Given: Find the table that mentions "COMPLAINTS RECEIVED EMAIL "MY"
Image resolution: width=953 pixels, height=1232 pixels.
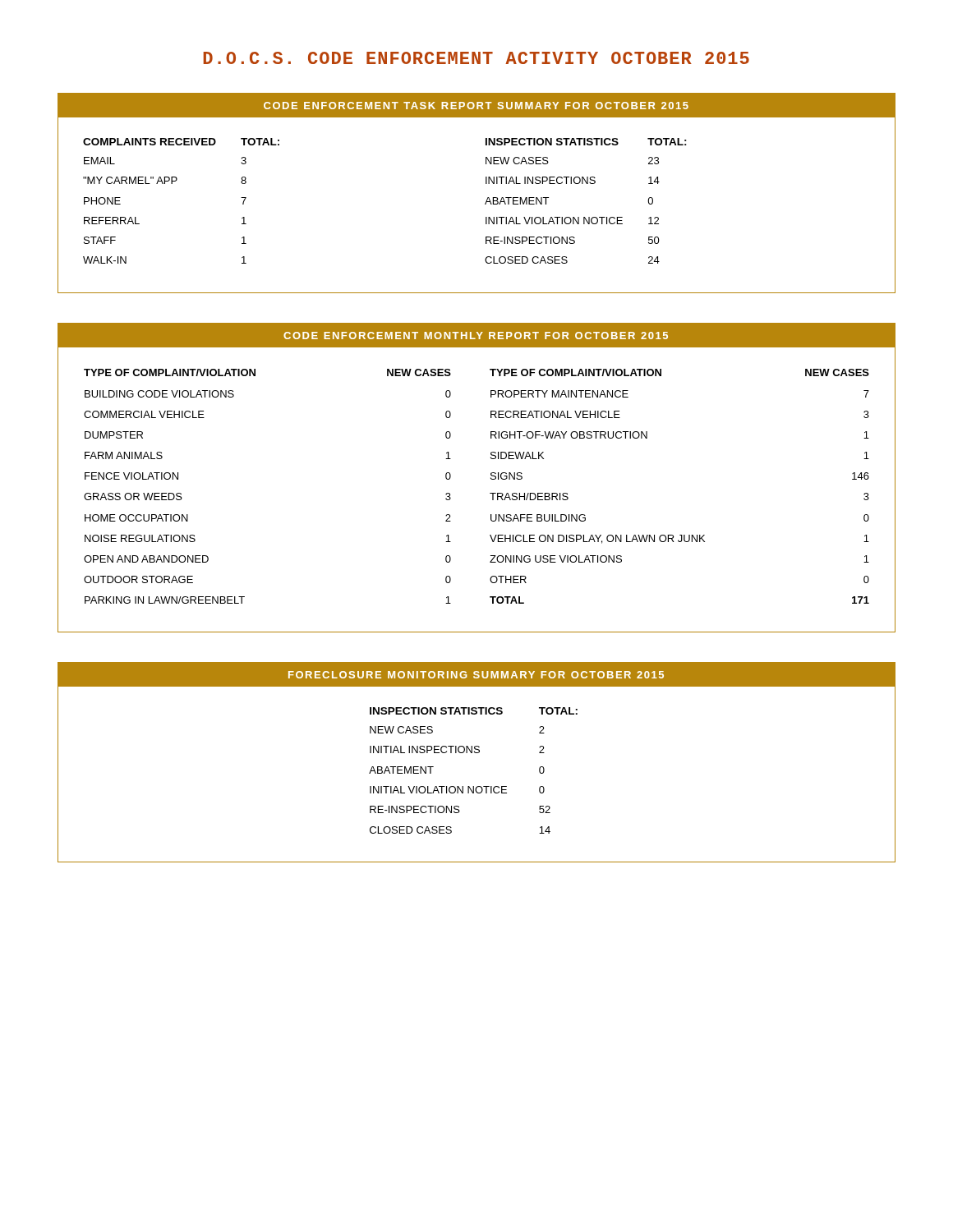Looking at the screenshot, I should [476, 203].
